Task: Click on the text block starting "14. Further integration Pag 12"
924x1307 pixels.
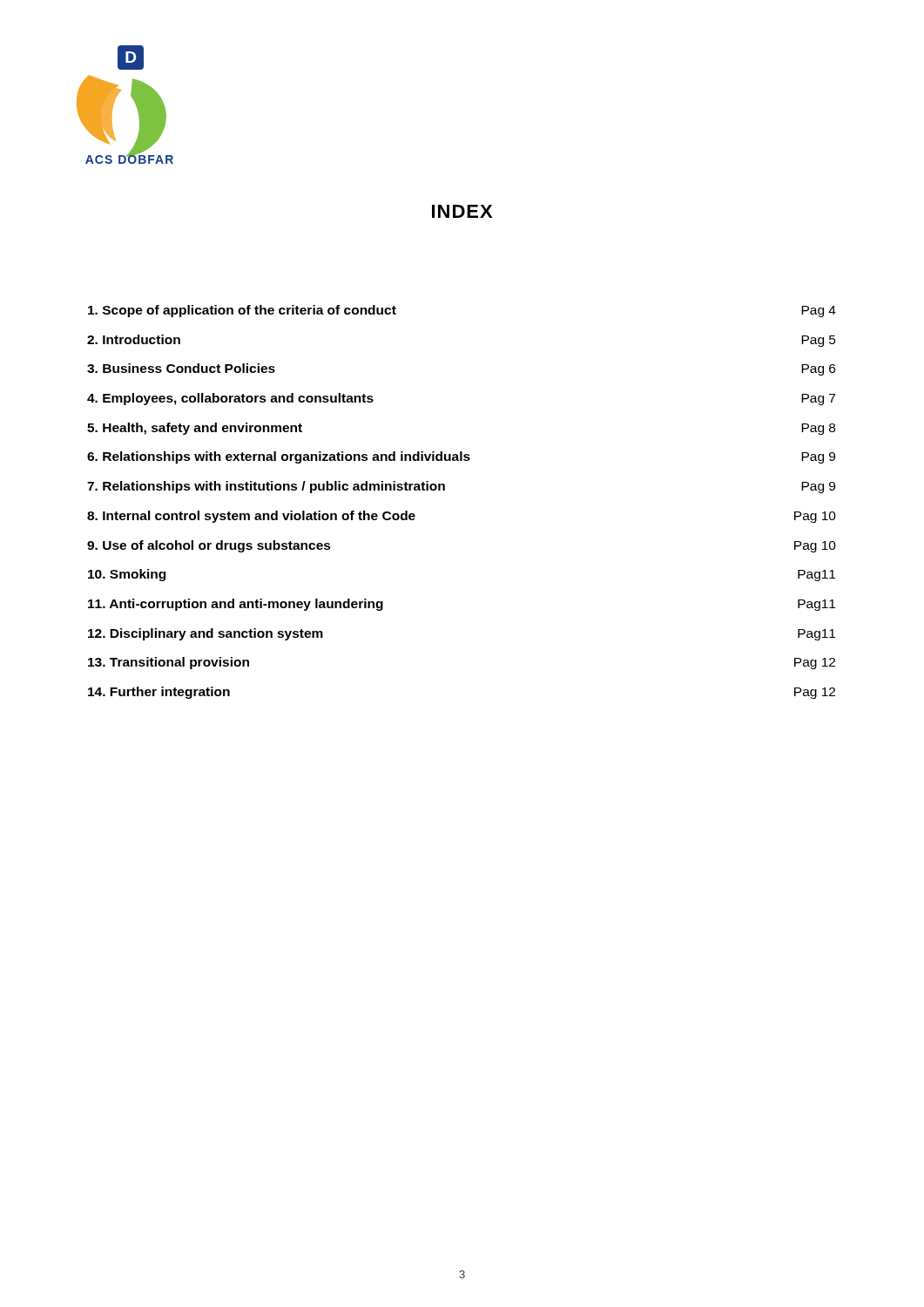Action: pyautogui.click(x=162, y=692)
